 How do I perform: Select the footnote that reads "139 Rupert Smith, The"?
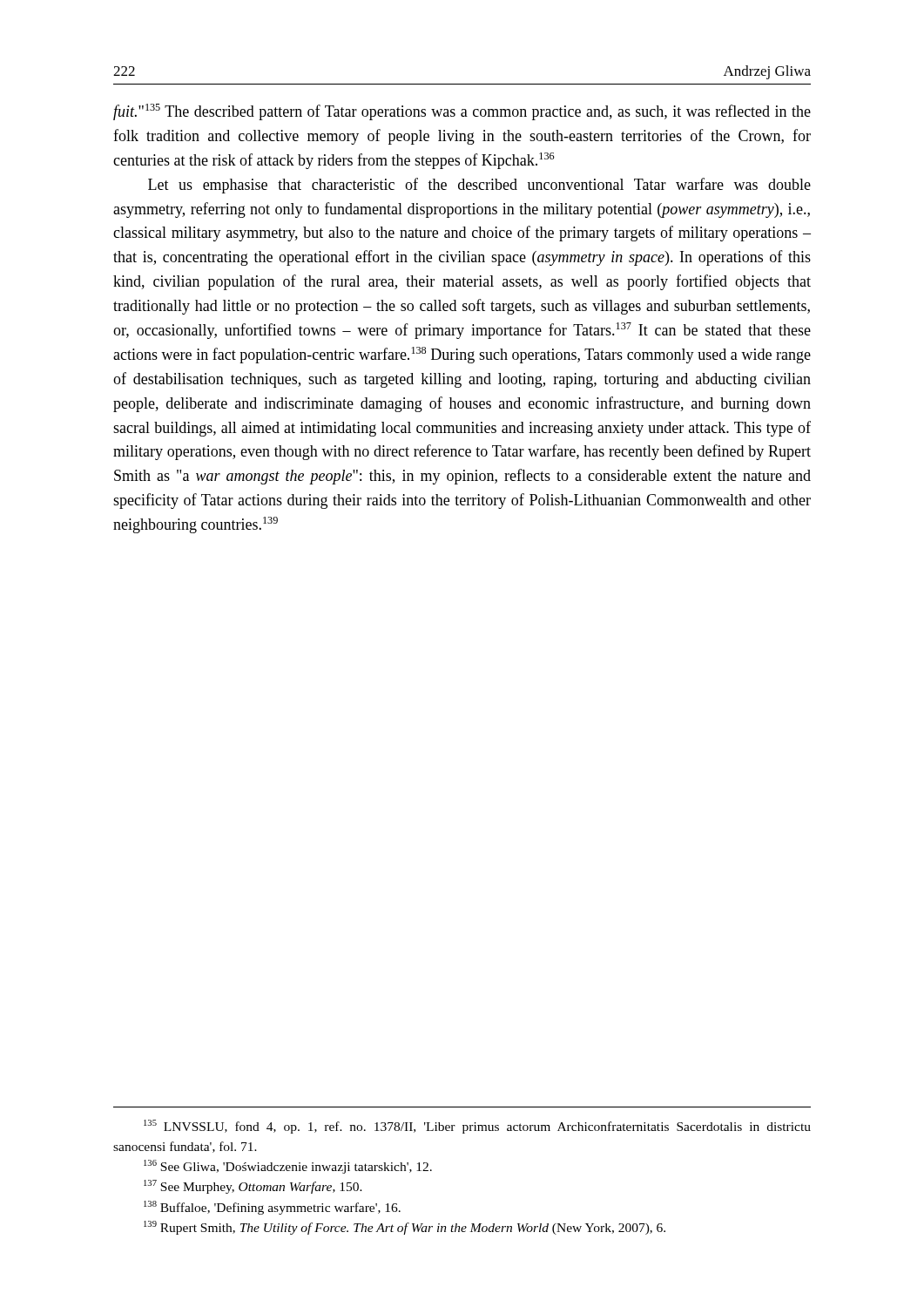coord(405,1227)
